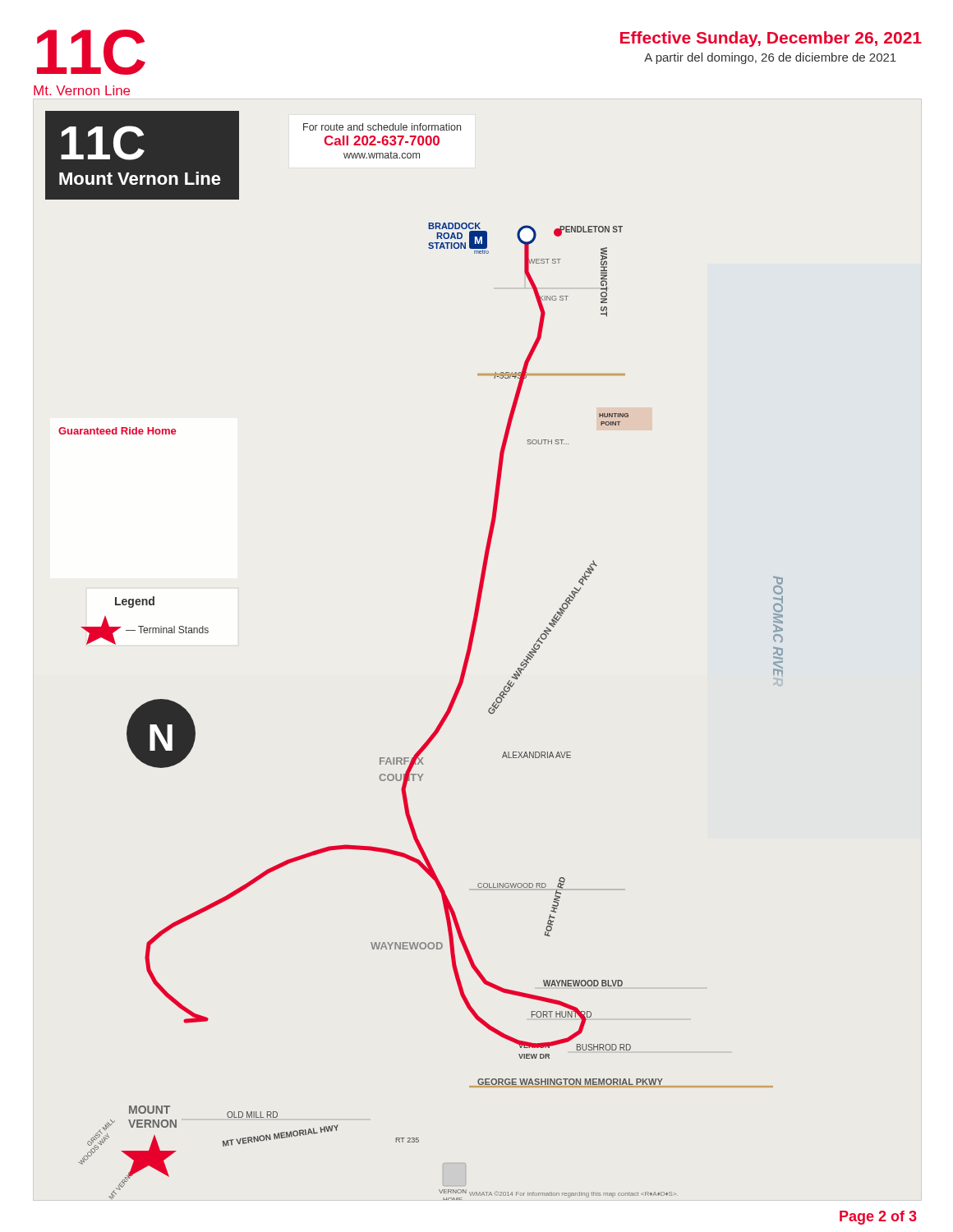
Task: Select the passage starting "Effective Sunday, December 26, 2021 A"
Action: (770, 46)
